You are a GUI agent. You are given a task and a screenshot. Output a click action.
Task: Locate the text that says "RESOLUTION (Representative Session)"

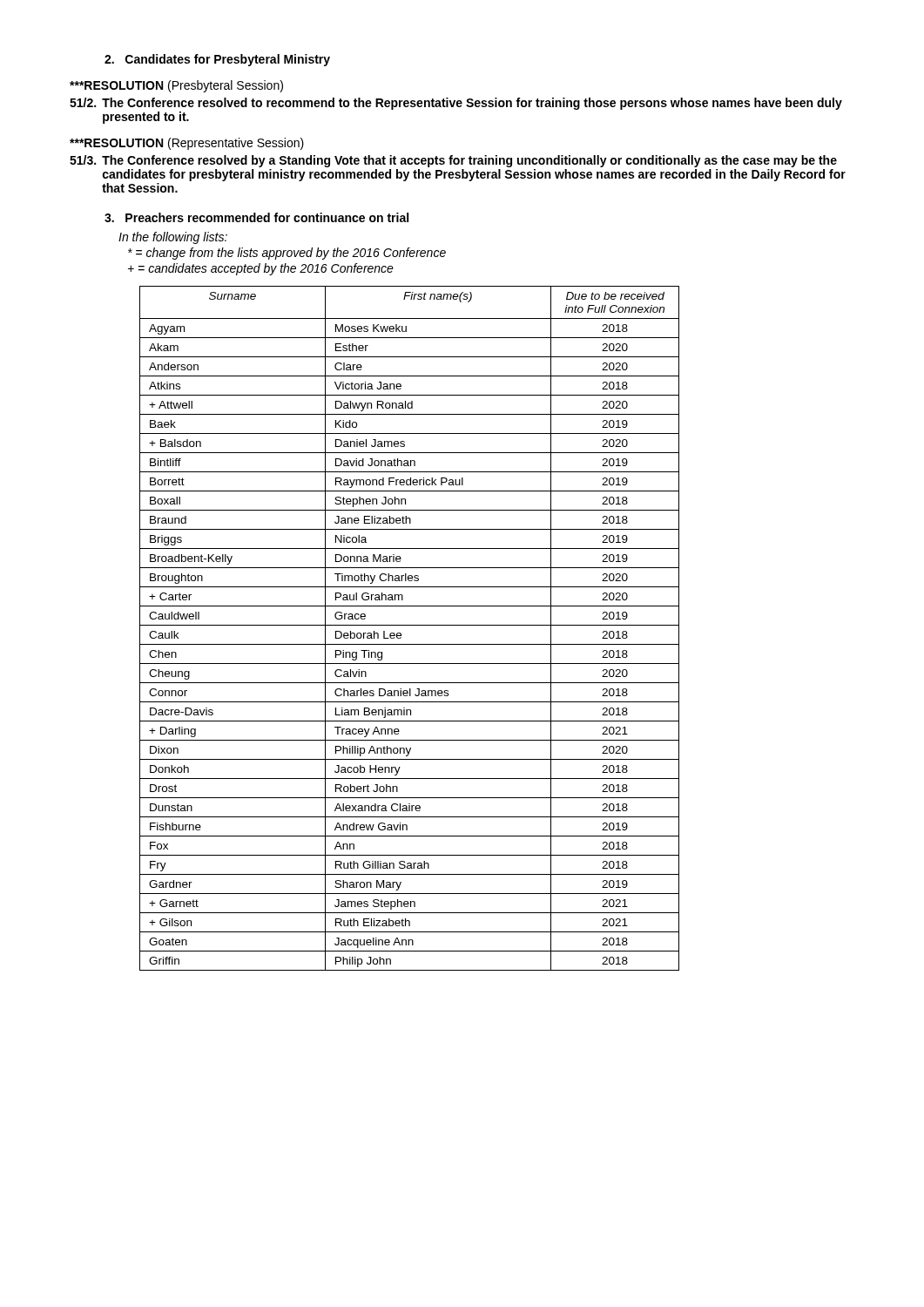click(x=187, y=143)
